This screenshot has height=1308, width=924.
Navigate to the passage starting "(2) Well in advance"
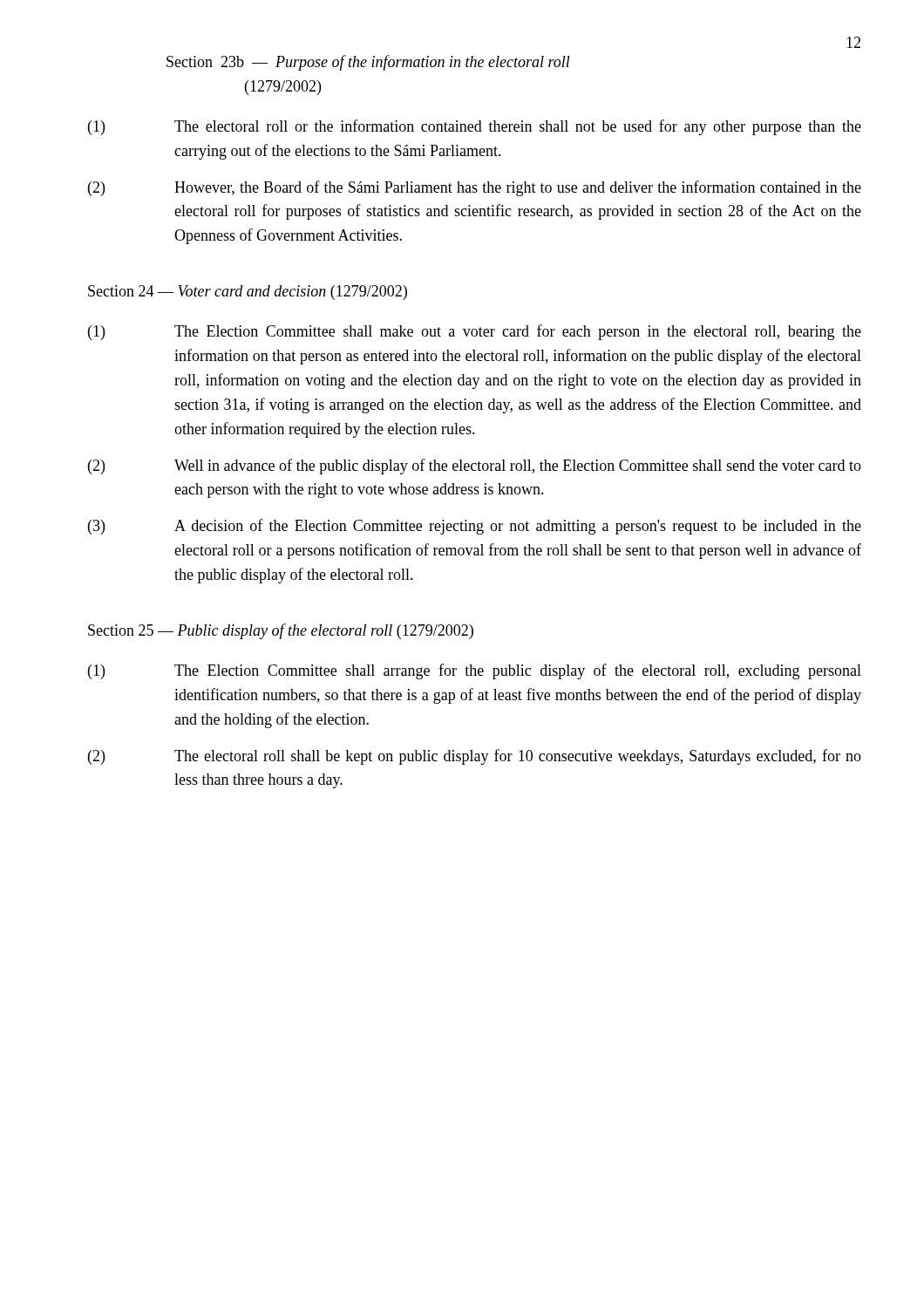click(474, 478)
